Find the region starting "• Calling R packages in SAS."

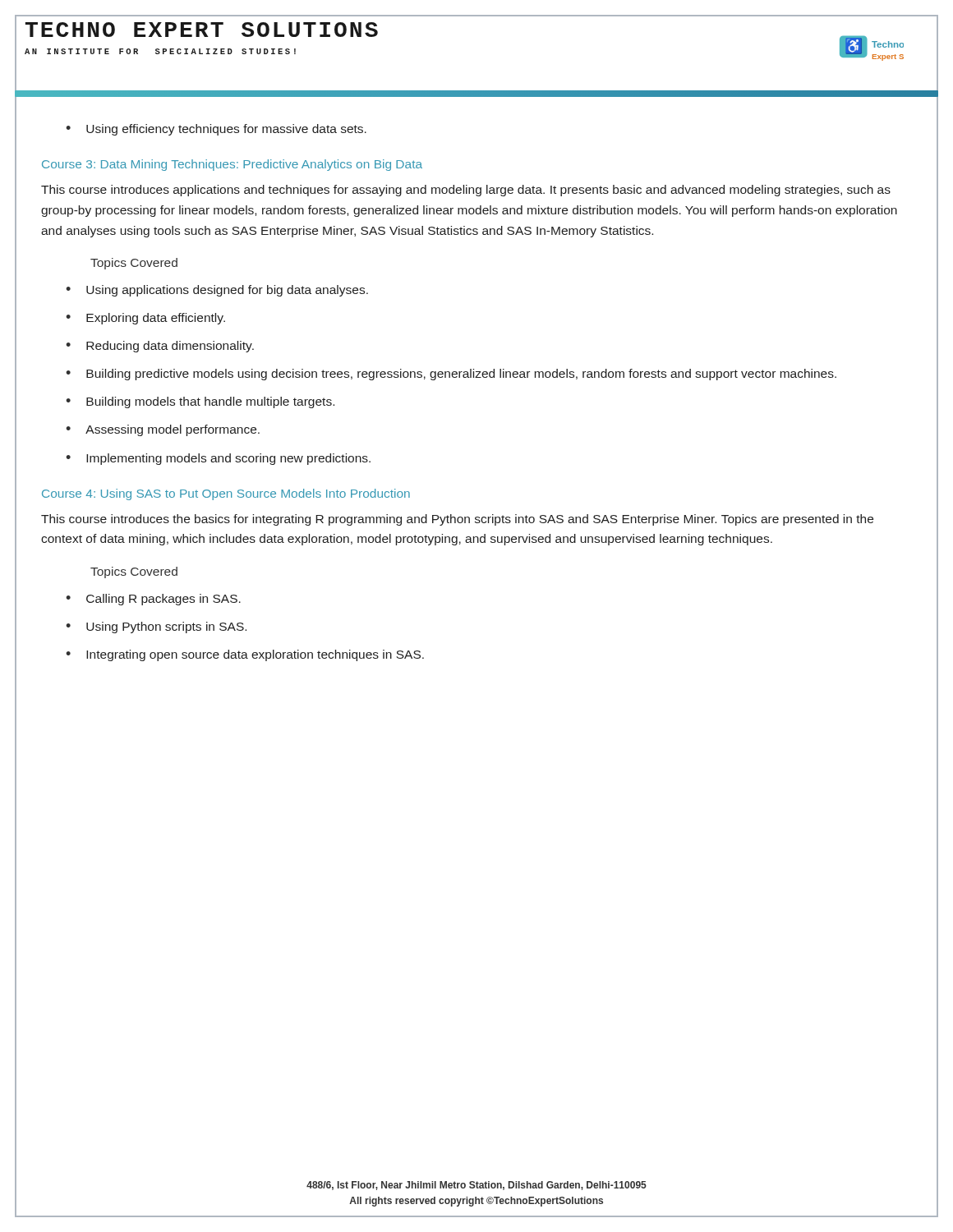(x=141, y=599)
